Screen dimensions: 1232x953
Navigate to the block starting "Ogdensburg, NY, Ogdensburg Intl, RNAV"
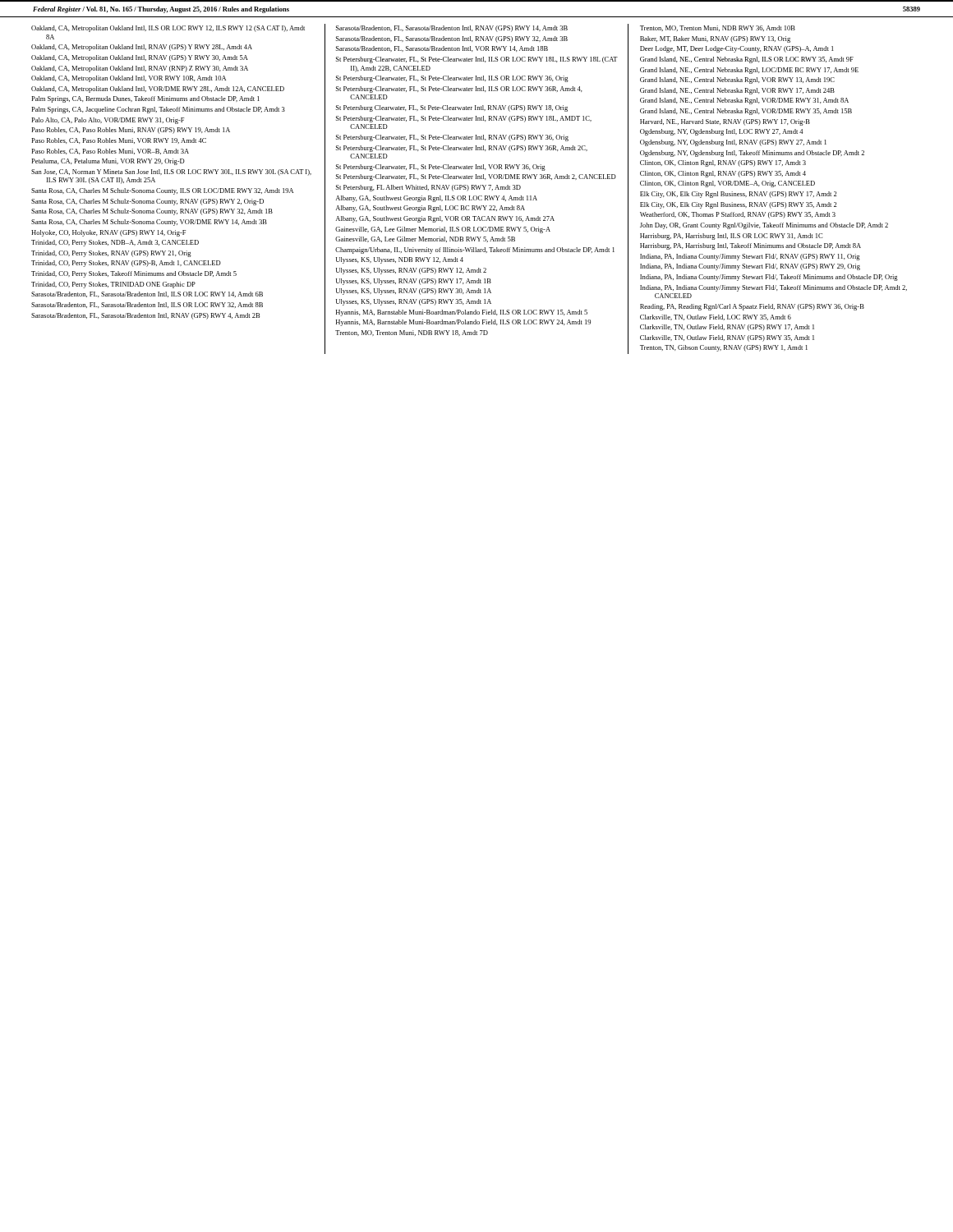pyautogui.click(x=733, y=142)
